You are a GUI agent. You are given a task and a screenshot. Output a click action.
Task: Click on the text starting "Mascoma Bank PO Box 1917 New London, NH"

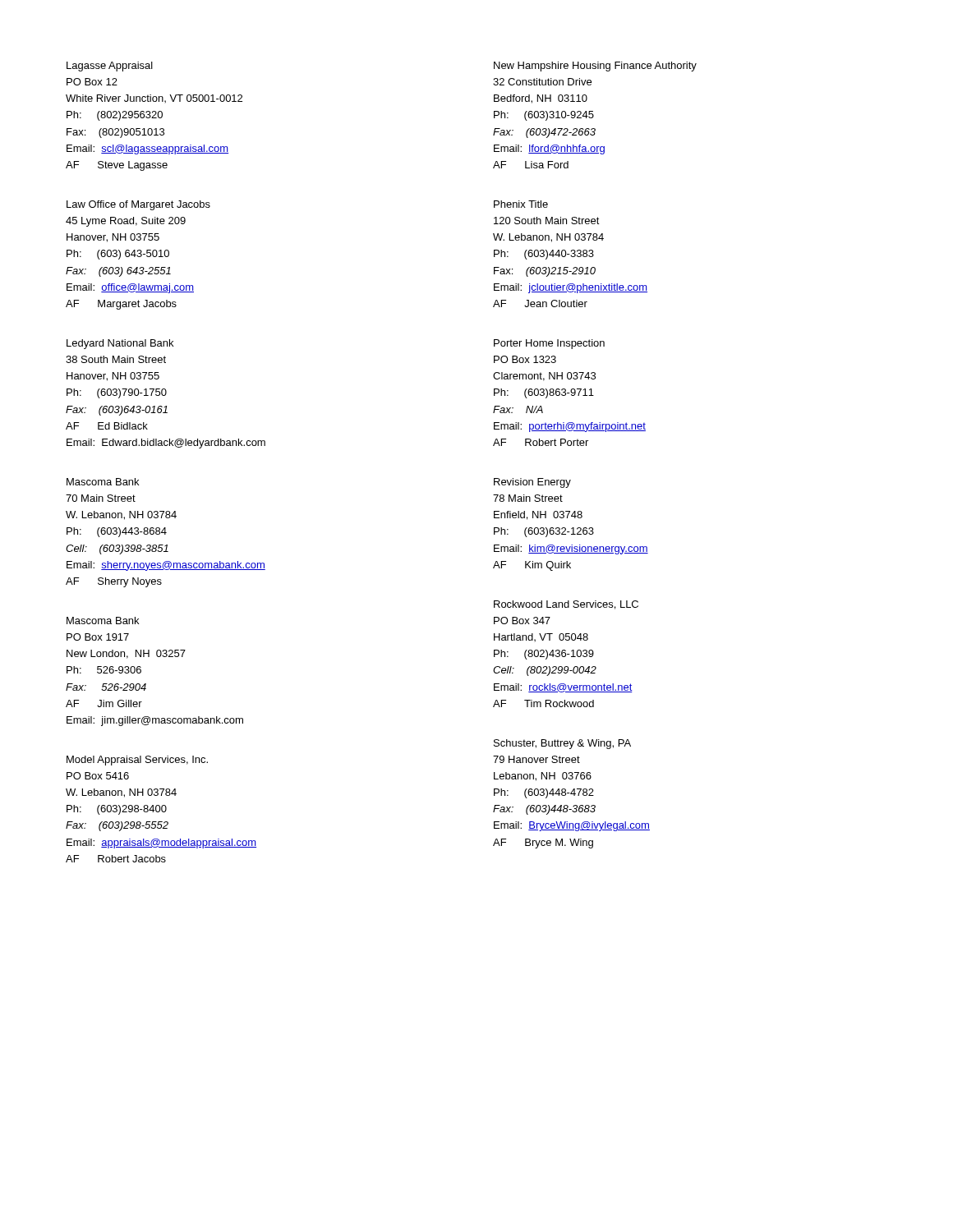click(x=103, y=621)
